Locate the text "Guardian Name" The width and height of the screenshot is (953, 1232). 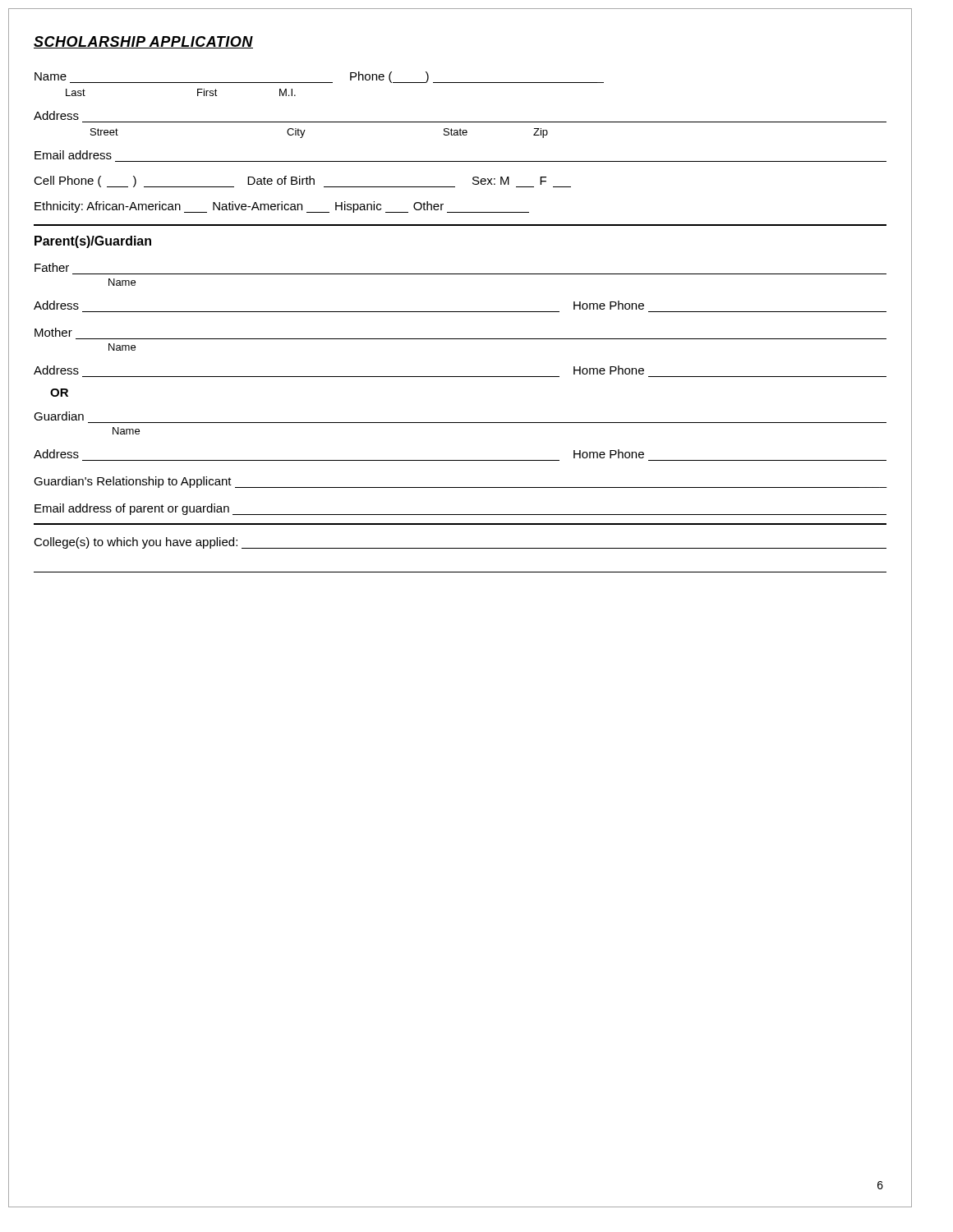click(x=460, y=422)
